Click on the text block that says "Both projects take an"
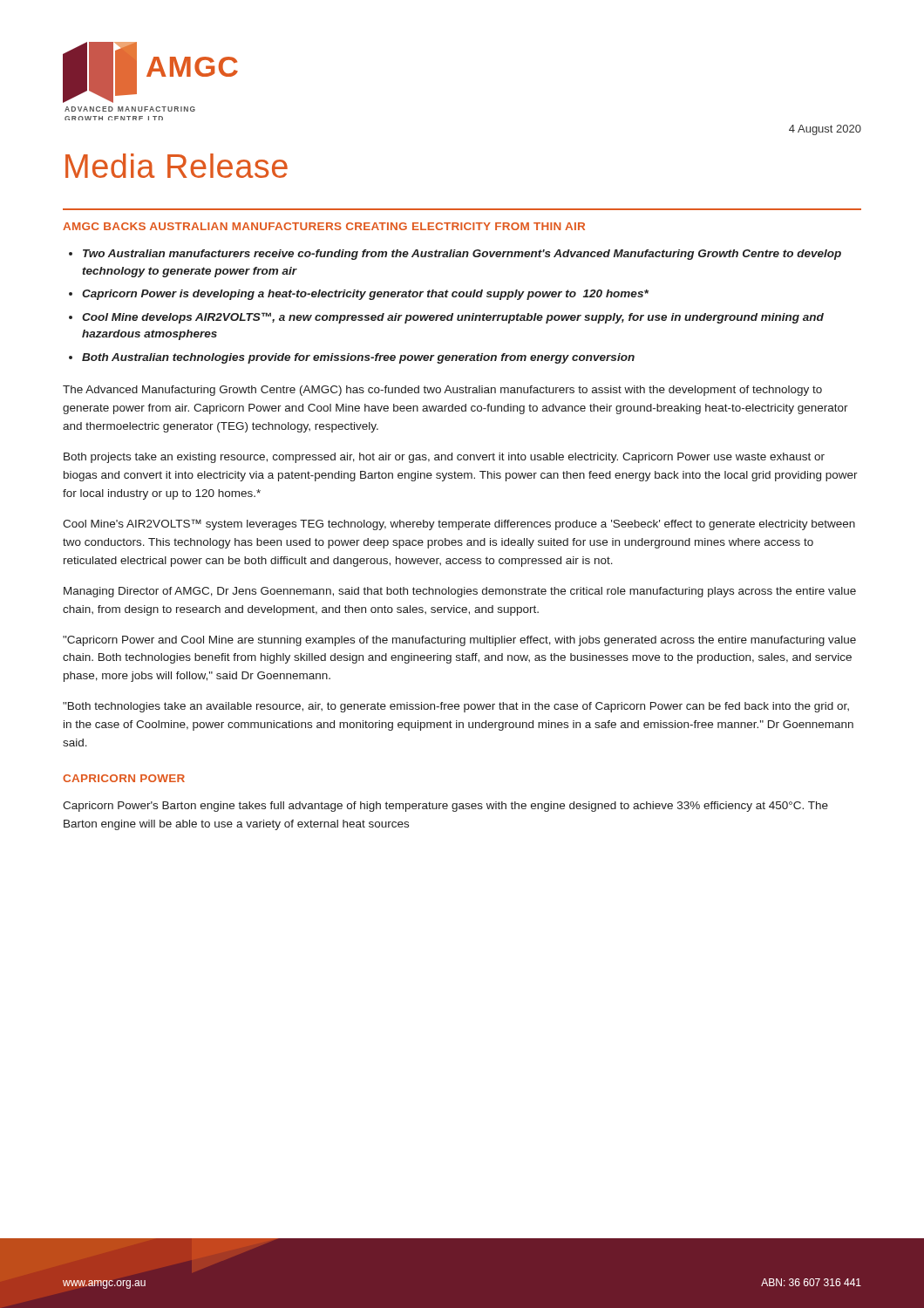This screenshot has width=924, height=1308. [460, 475]
